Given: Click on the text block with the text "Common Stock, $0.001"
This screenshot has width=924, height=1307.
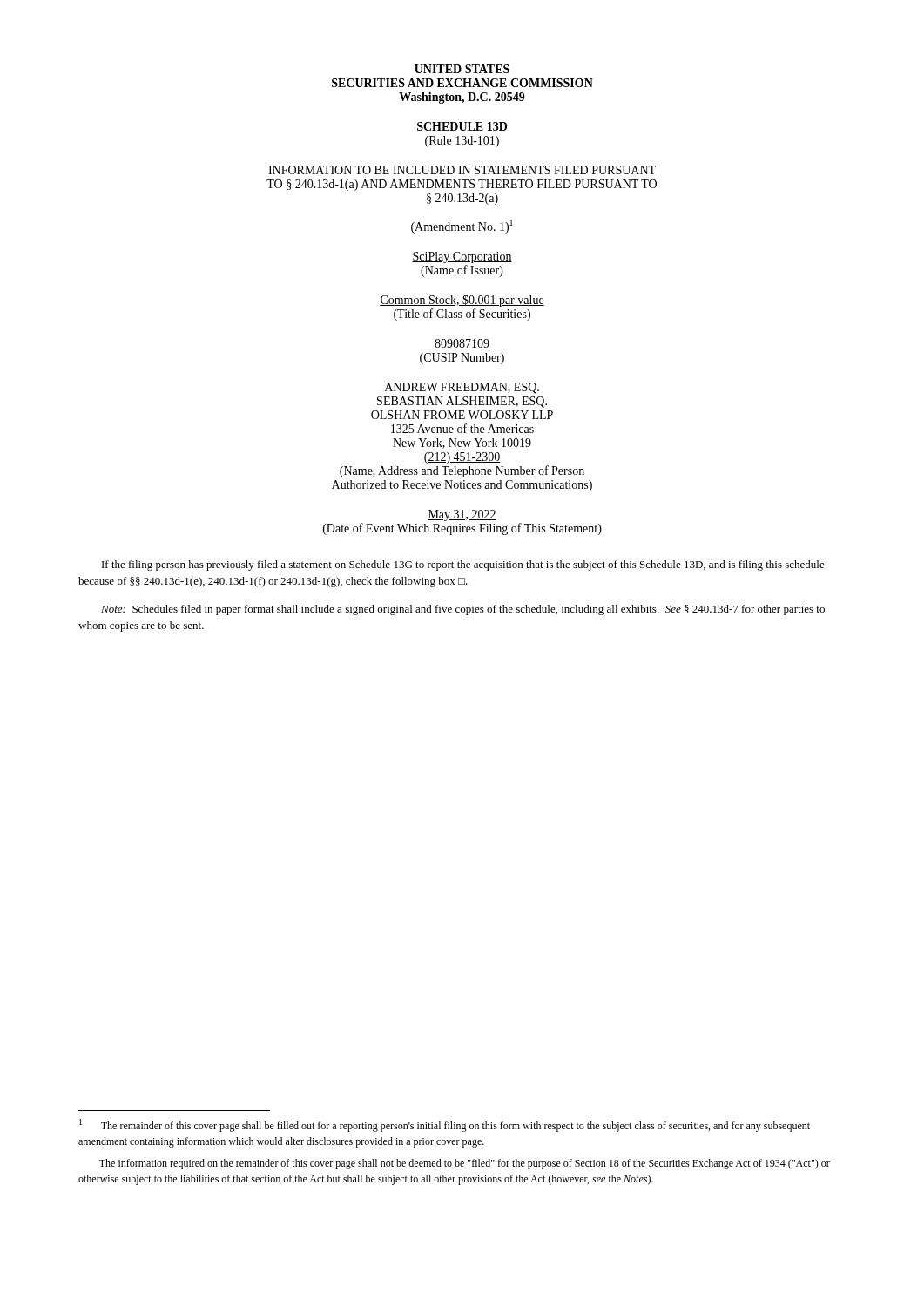Looking at the screenshot, I should (x=462, y=307).
